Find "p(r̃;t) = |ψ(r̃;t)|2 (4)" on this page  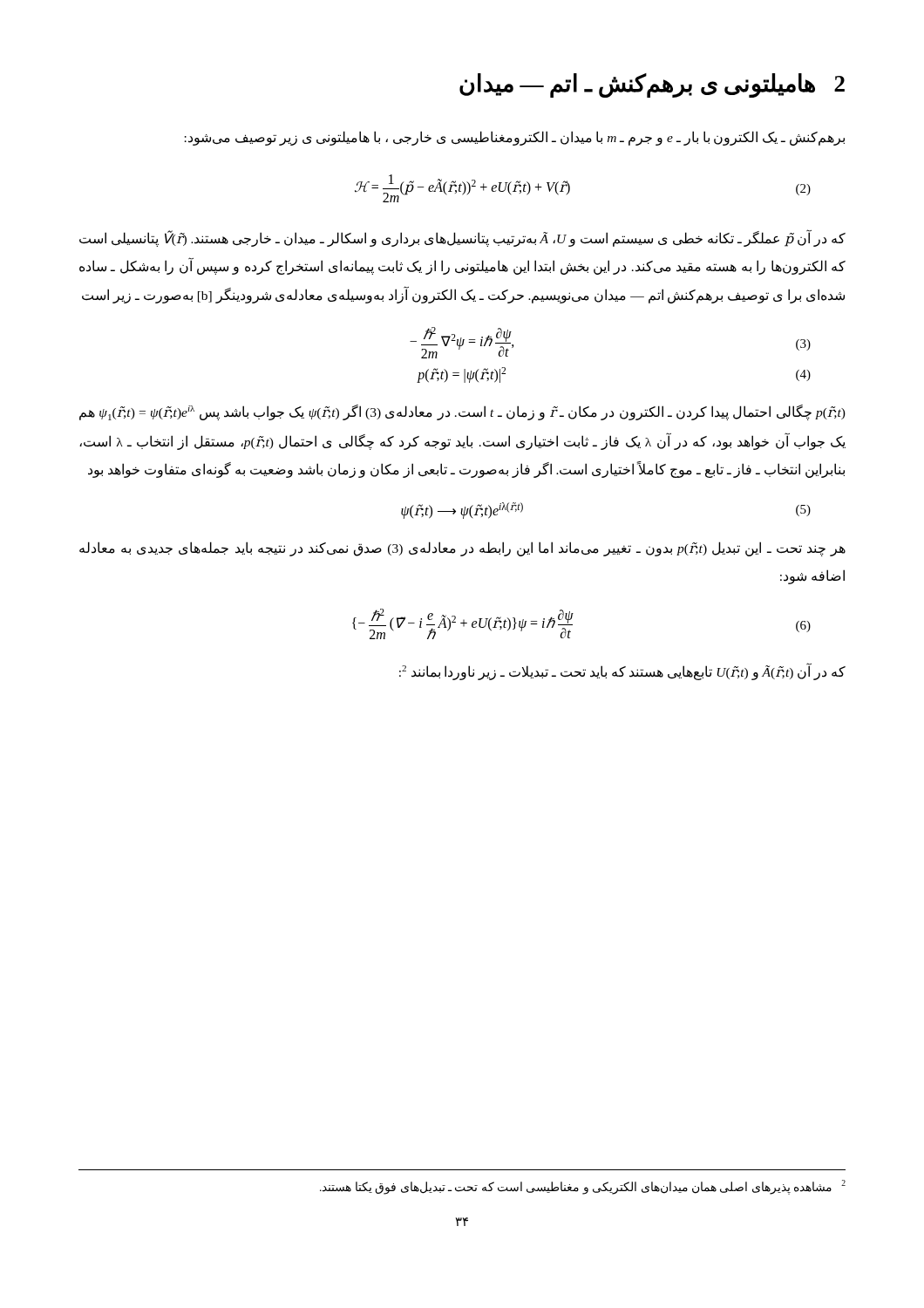[464, 375]
